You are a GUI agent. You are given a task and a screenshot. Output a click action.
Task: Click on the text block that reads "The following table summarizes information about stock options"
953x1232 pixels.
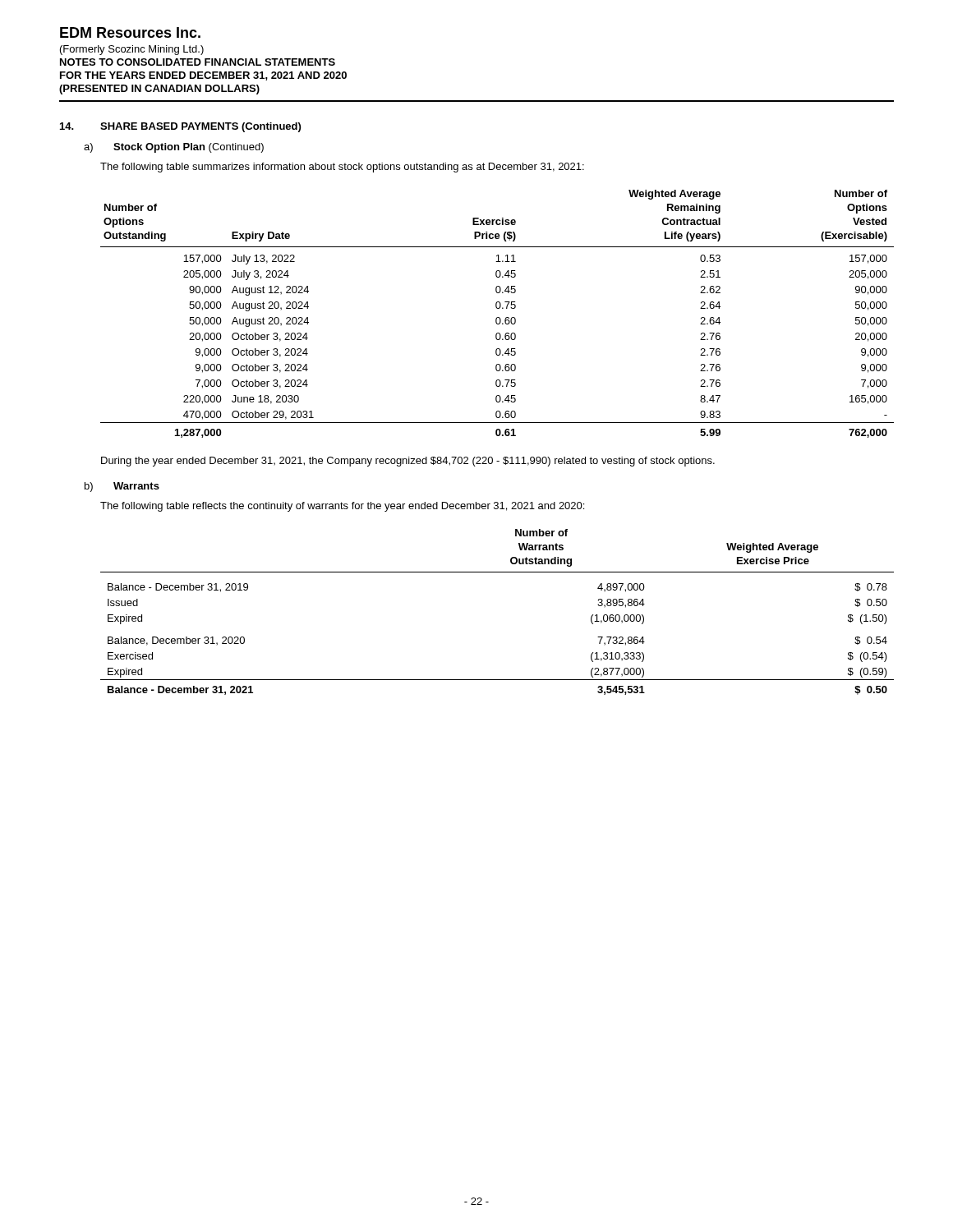tap(342, 166)
